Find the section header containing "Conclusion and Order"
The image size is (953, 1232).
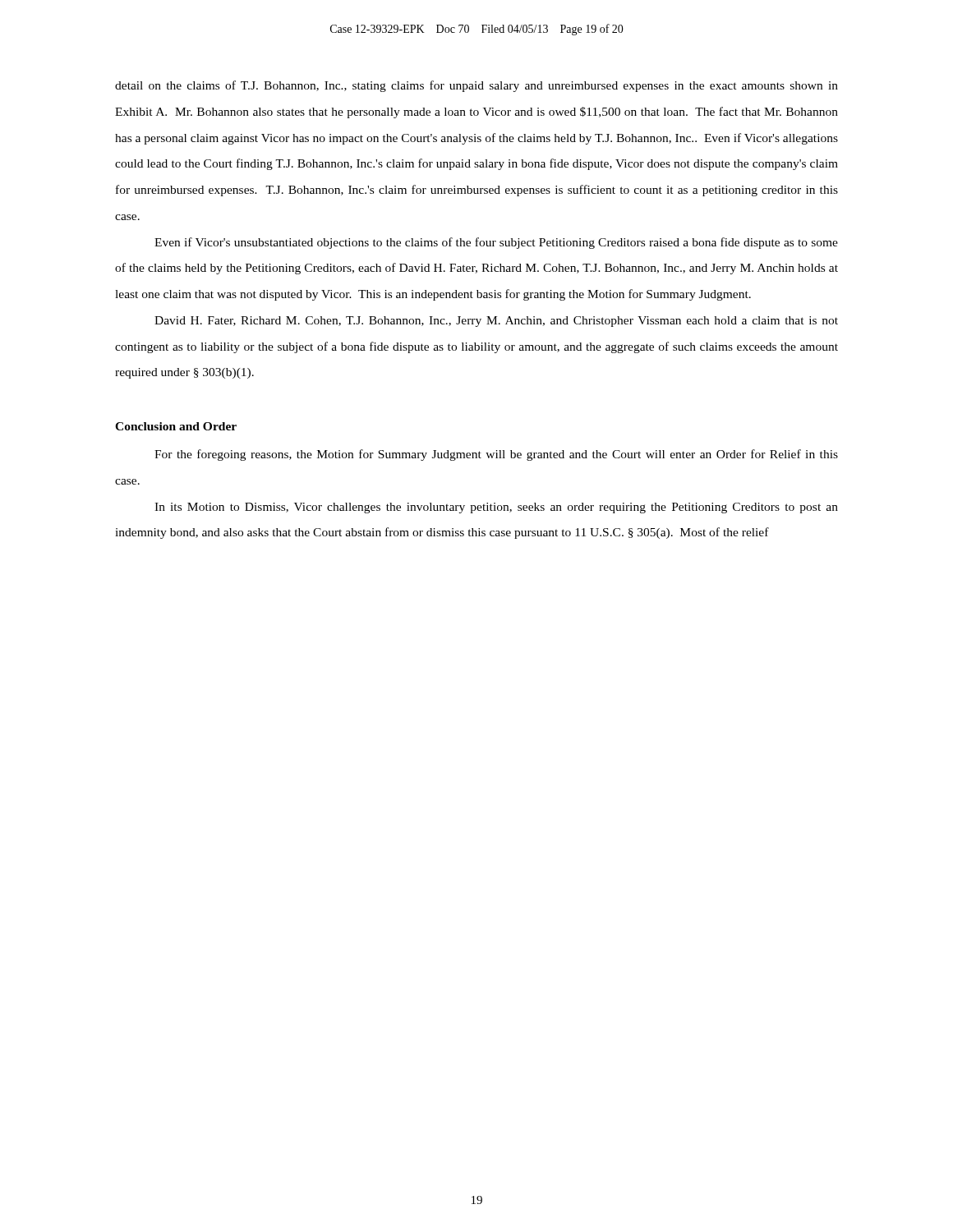[176, 426]
